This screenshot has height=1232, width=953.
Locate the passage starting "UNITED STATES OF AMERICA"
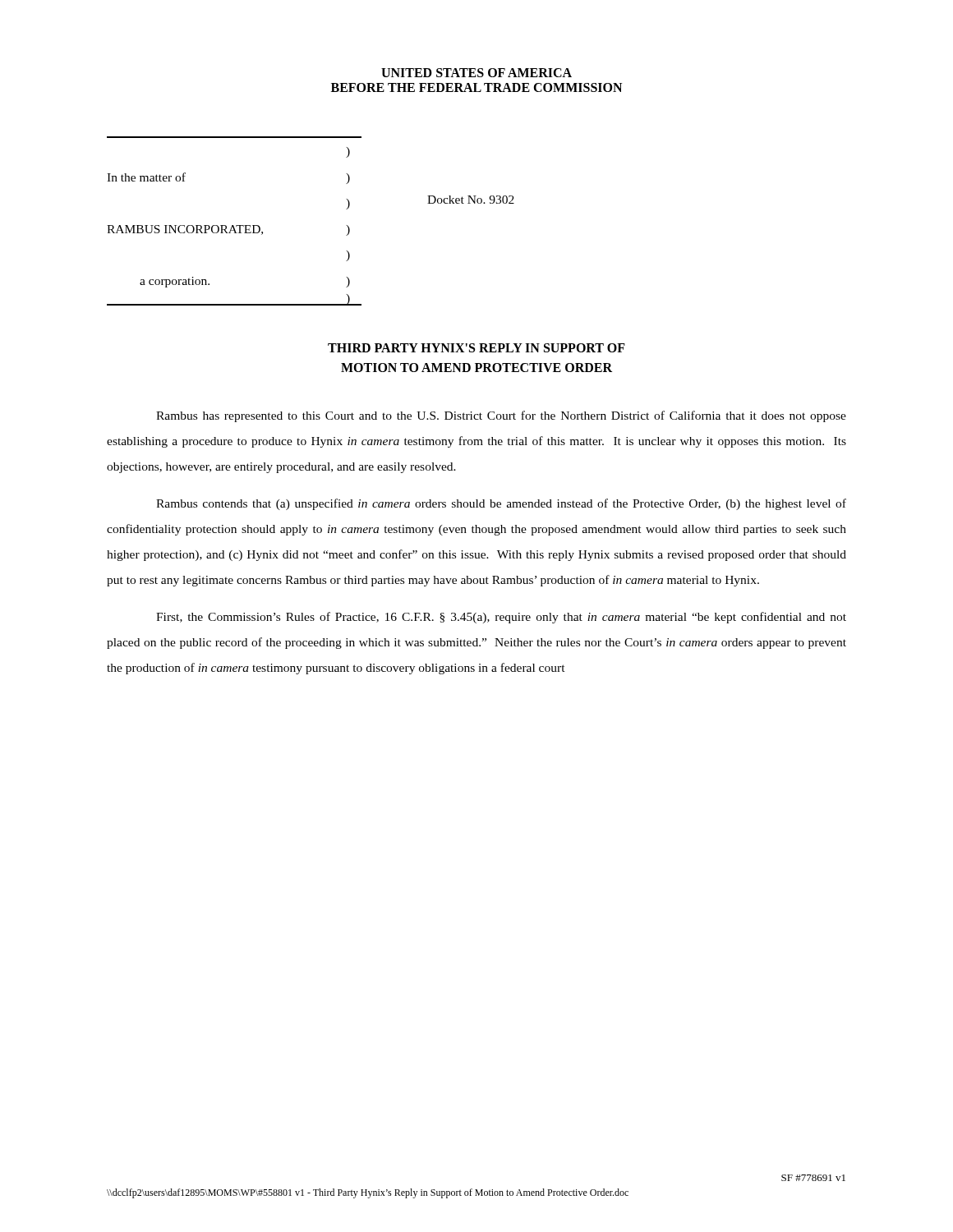coord(476,80)
